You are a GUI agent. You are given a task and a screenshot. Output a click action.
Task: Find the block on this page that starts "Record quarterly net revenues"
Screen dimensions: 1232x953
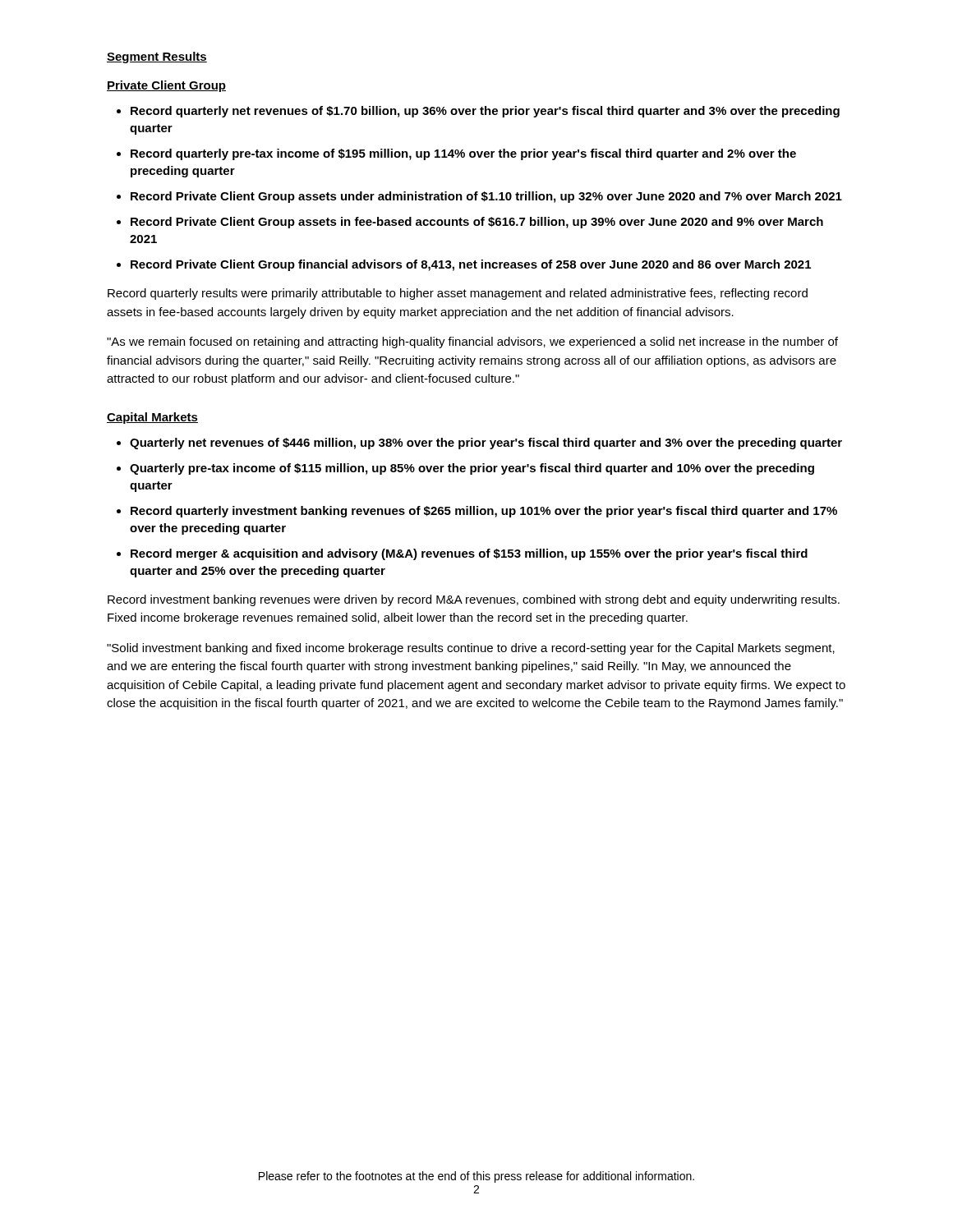[485, 119]
